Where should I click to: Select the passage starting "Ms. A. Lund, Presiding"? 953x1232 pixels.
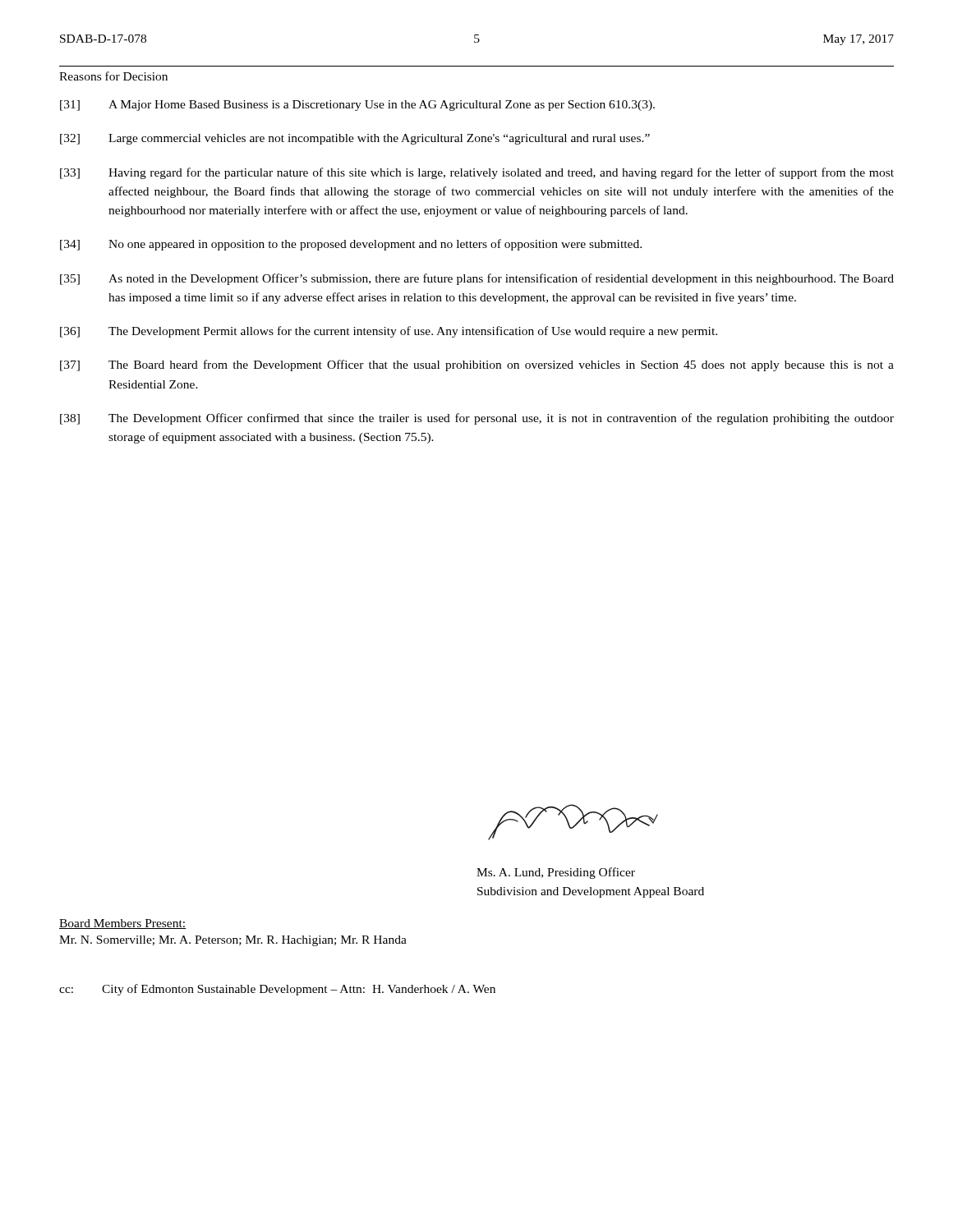point(590,881)
